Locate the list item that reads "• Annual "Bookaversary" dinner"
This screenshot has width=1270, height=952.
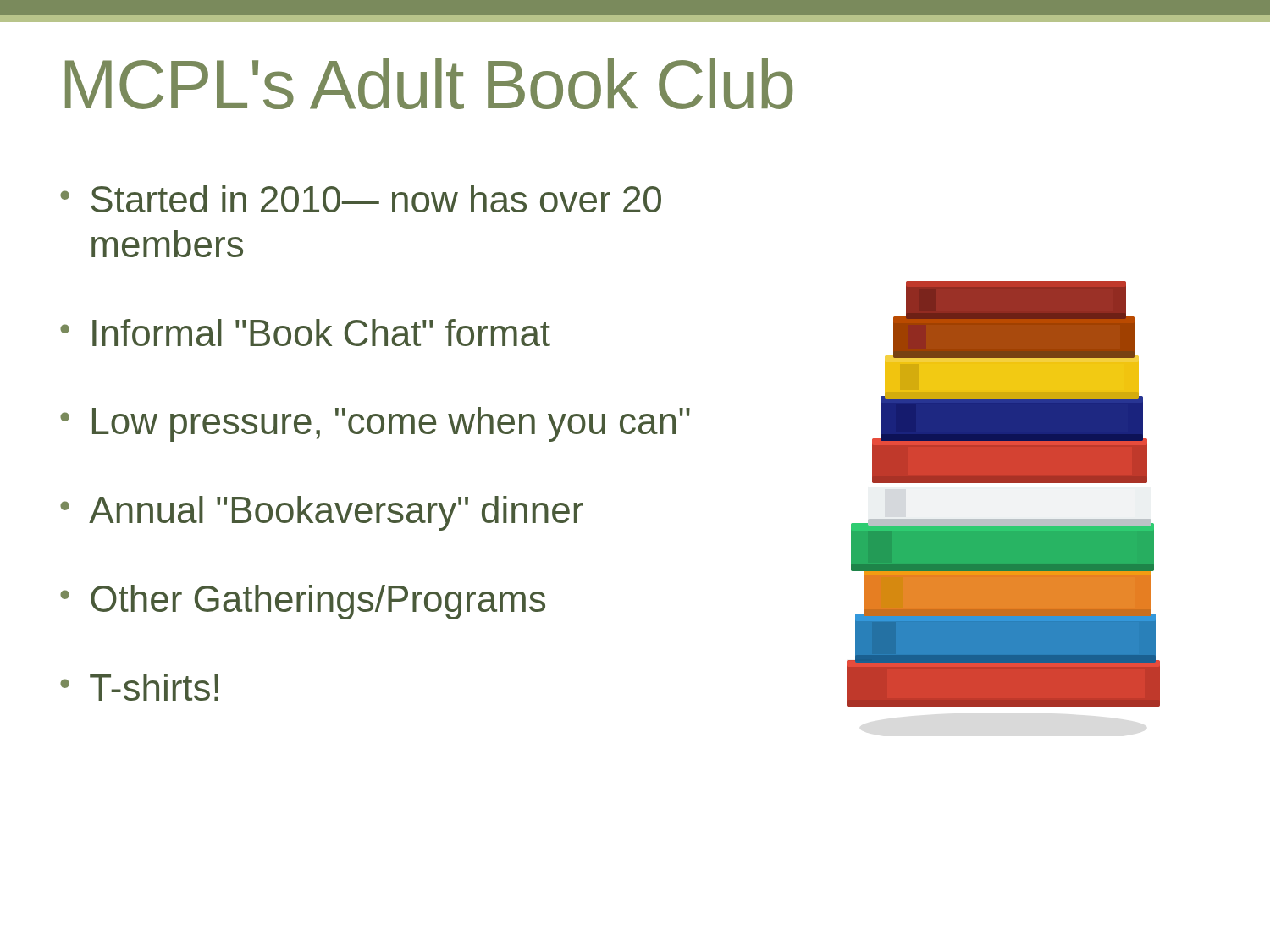point(322,511)
